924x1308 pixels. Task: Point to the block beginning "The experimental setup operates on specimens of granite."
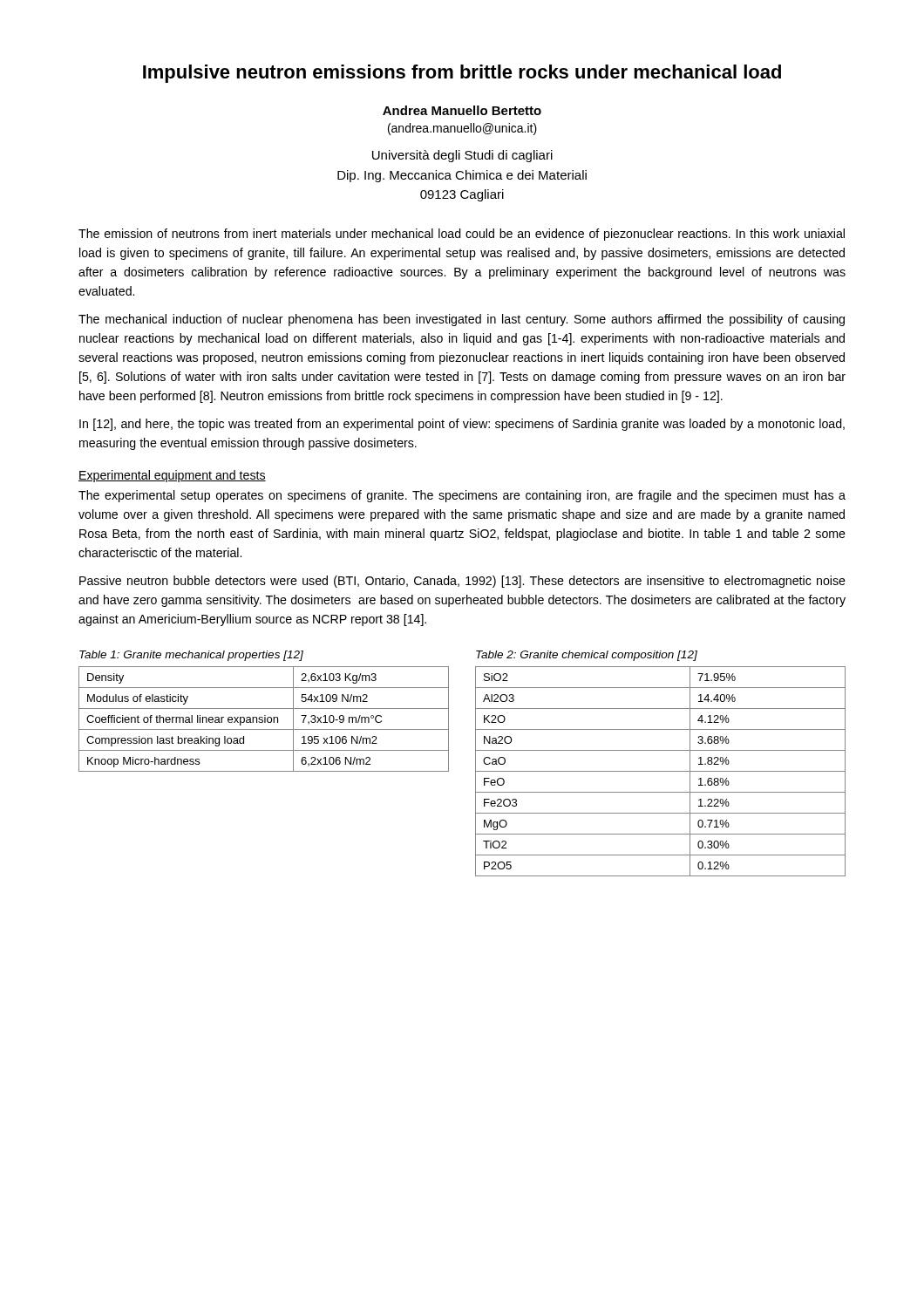click(x=462, y=524)
